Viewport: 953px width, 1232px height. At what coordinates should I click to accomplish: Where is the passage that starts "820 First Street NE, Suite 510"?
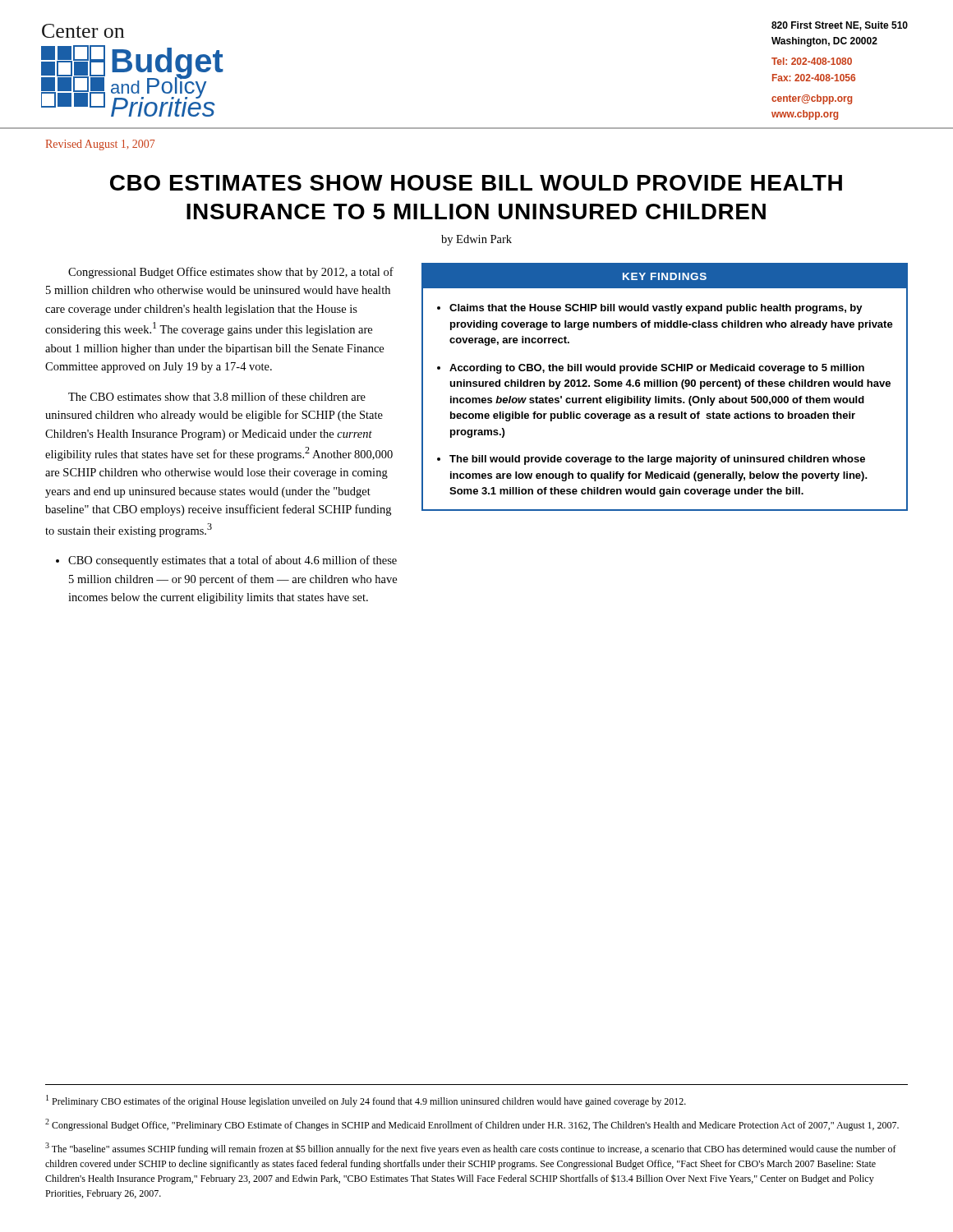[840, 70]
